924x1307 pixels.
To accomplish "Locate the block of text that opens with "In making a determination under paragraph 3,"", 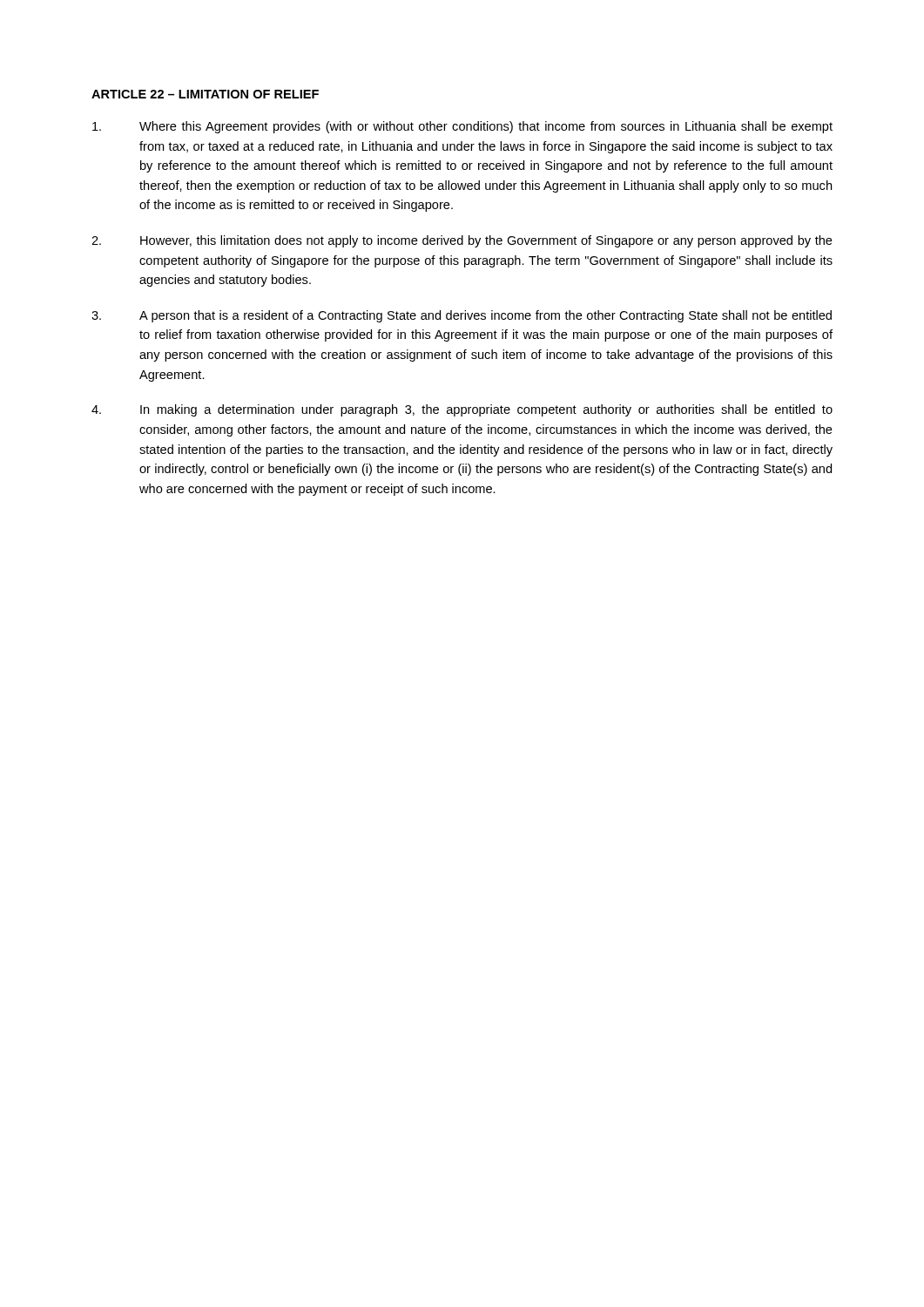I will [x=462, y=449].
